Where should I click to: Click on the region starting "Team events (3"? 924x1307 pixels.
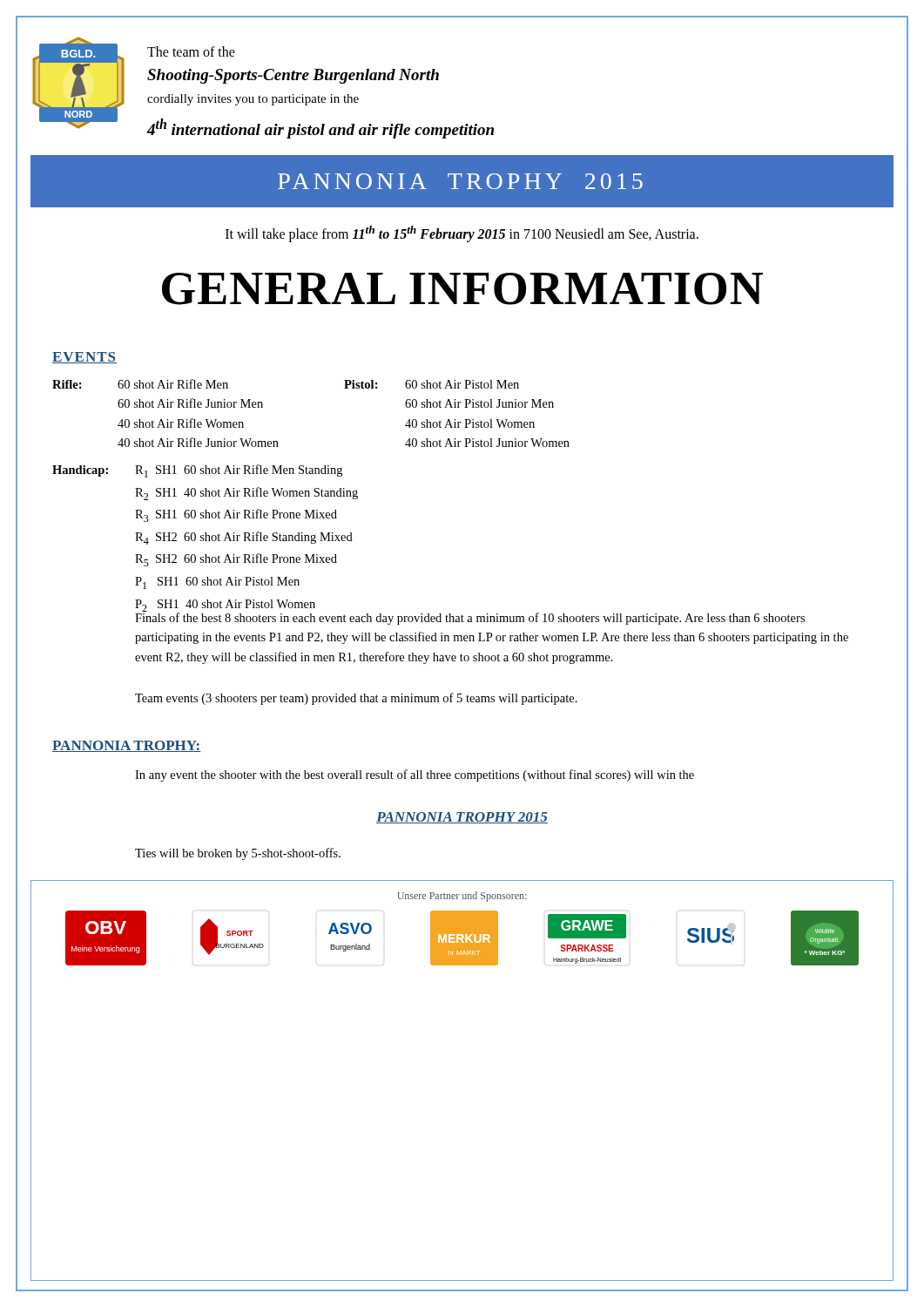click(356, 698)
